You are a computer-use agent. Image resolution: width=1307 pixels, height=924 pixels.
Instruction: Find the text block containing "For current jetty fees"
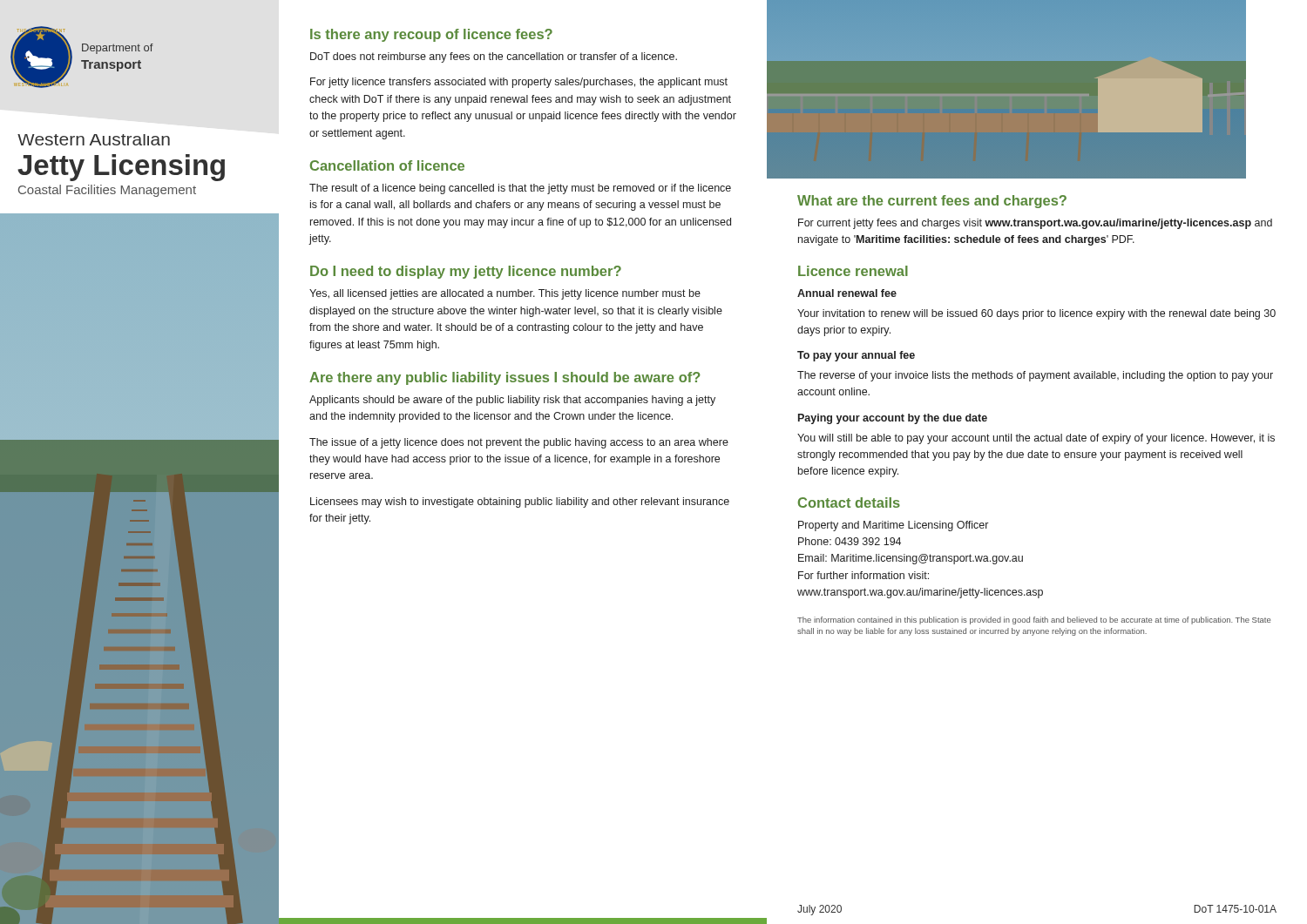1035,231
